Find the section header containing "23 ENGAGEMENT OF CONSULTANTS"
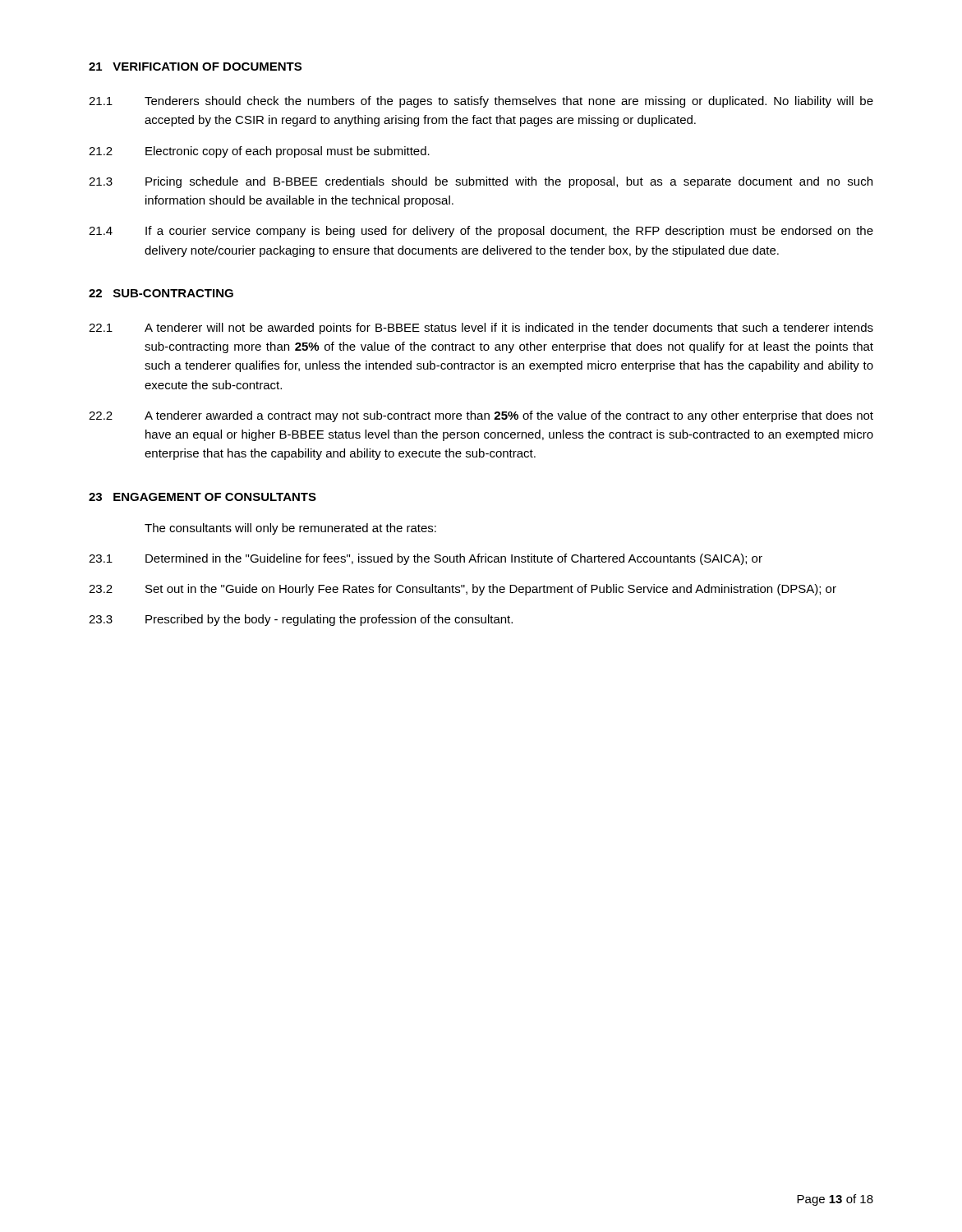This screenshot has width=962, height=1232. pyautogui.click(x=203, y=496)
